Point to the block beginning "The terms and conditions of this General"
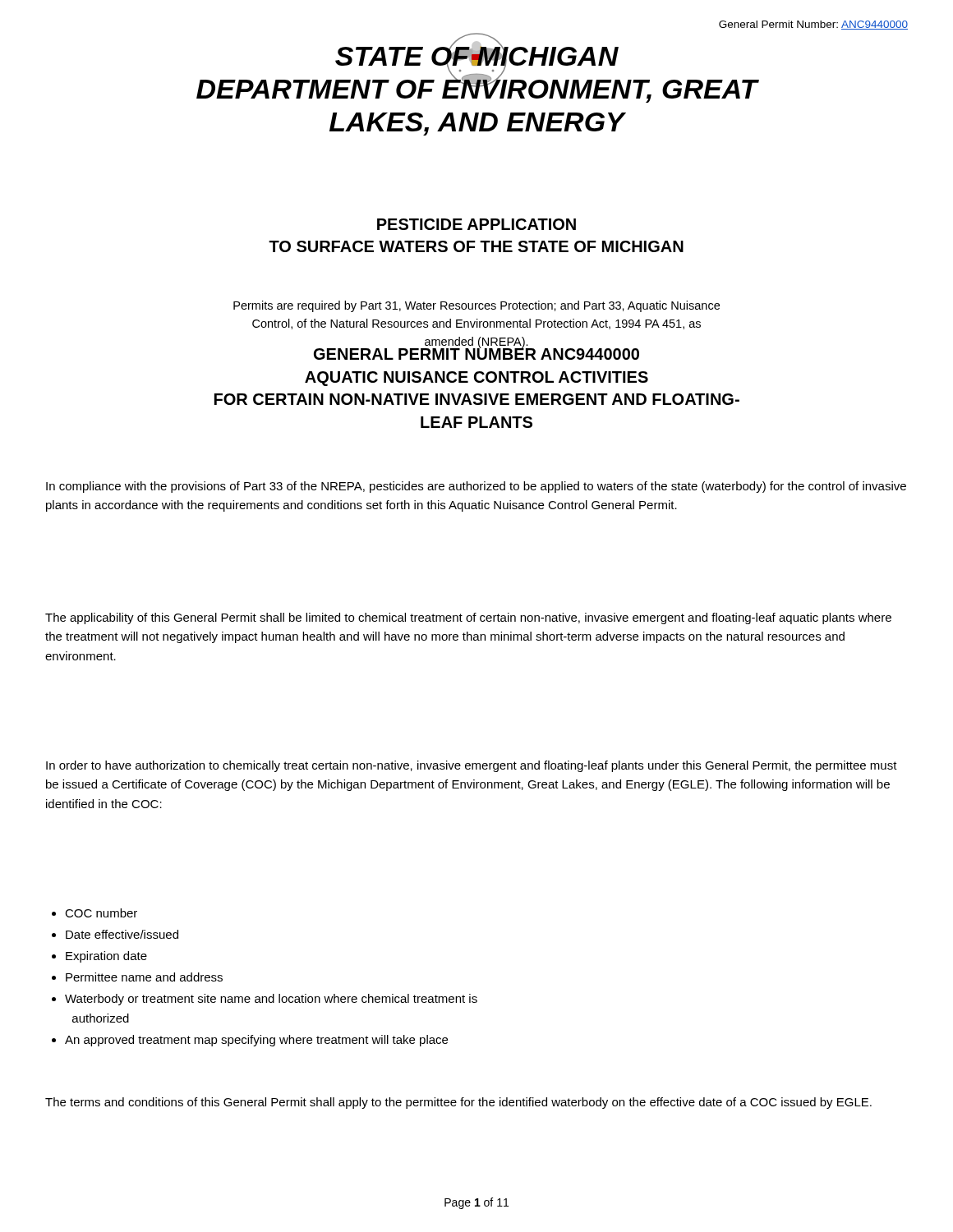The height and width of the screenshot is (1232, 953). tap(459, 1102)
